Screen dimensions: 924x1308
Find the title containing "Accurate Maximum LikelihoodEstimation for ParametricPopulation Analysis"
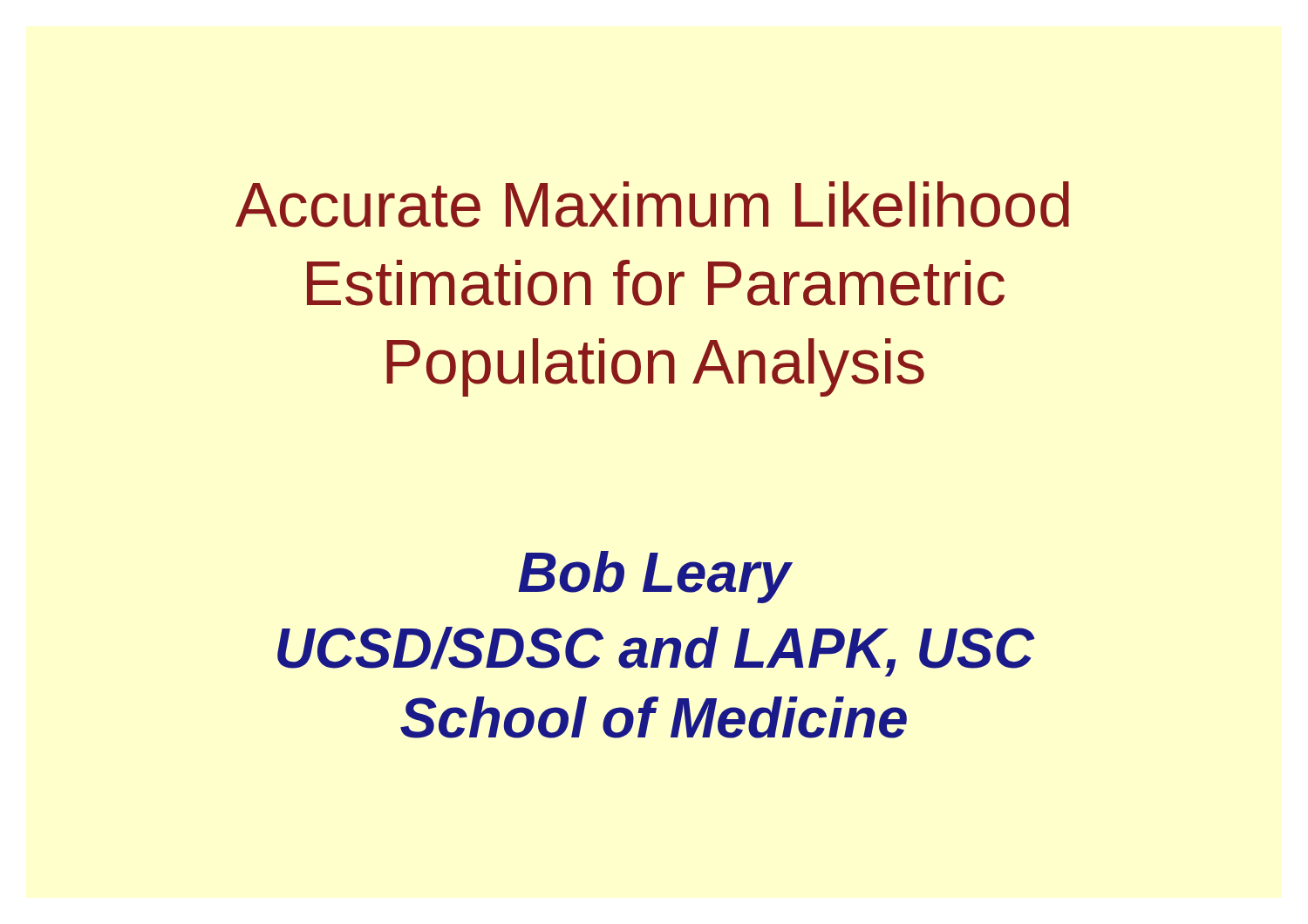tap(654, 283)
